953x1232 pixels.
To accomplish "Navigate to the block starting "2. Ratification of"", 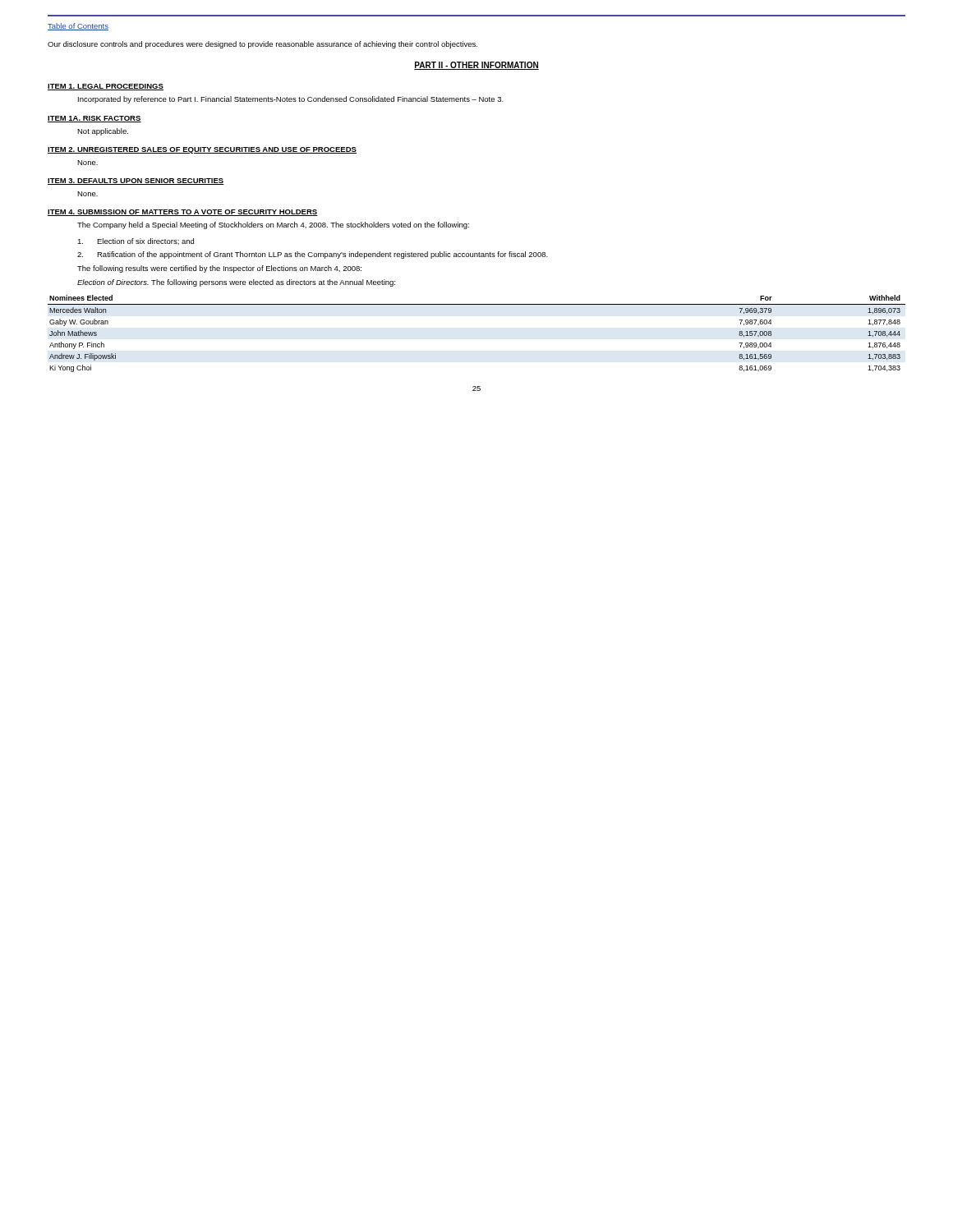I will (491, 254).
